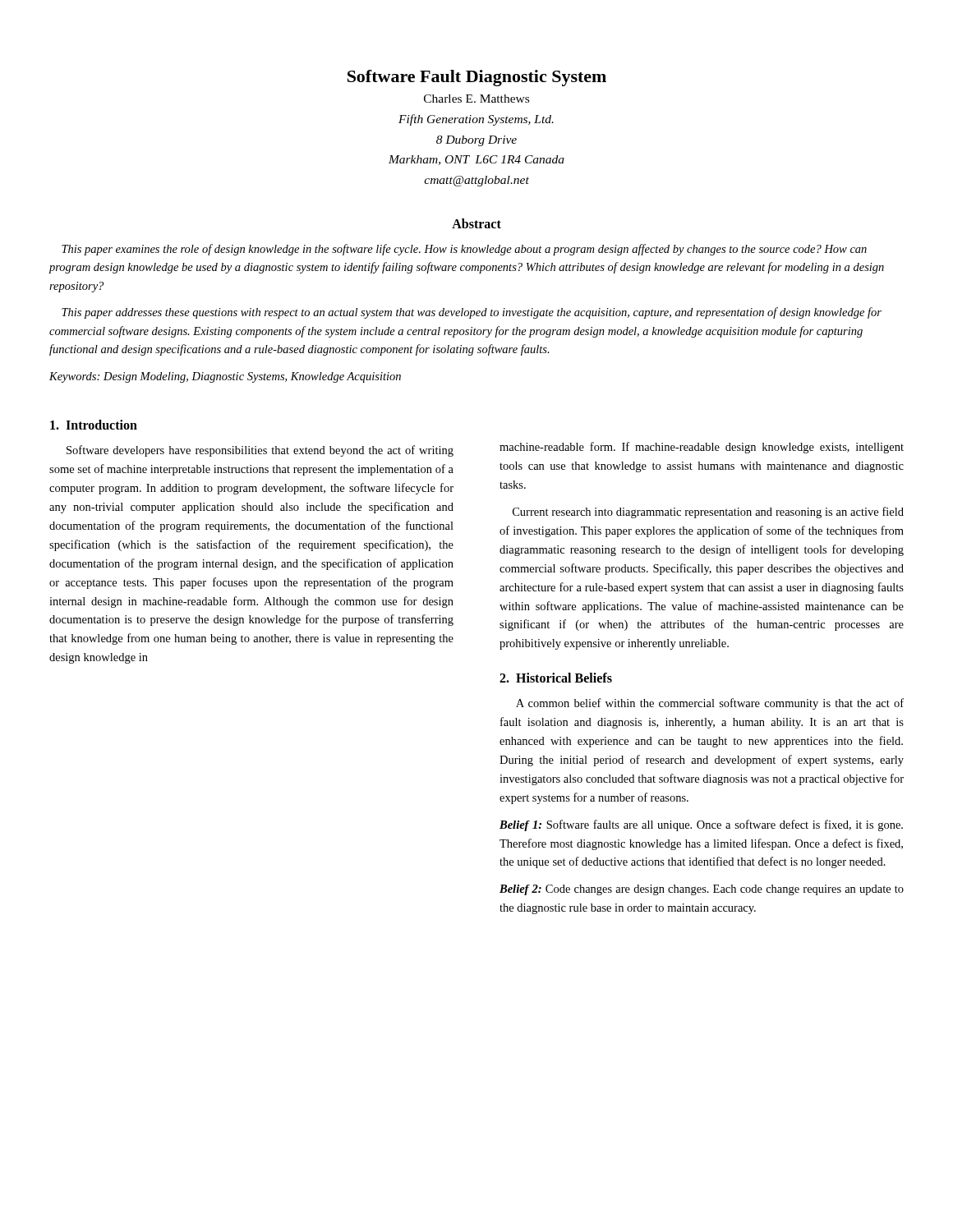Navigate to the passage starting "machine-readable form. If machine-readable design knowledge"
Viewport: 953px width, 1232px height.
click(702, 466)
